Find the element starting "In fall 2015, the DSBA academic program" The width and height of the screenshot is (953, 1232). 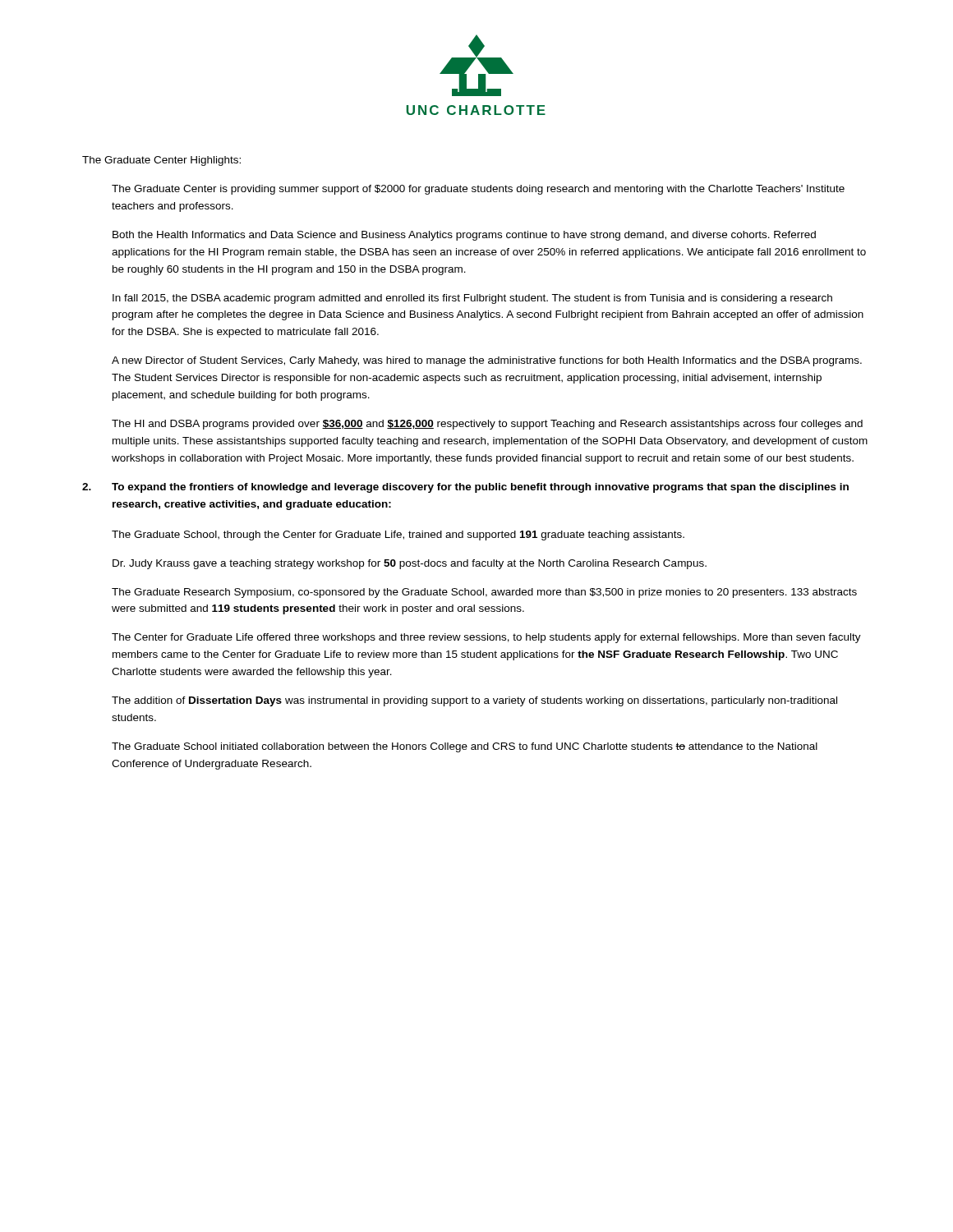[x=488, y=315]
